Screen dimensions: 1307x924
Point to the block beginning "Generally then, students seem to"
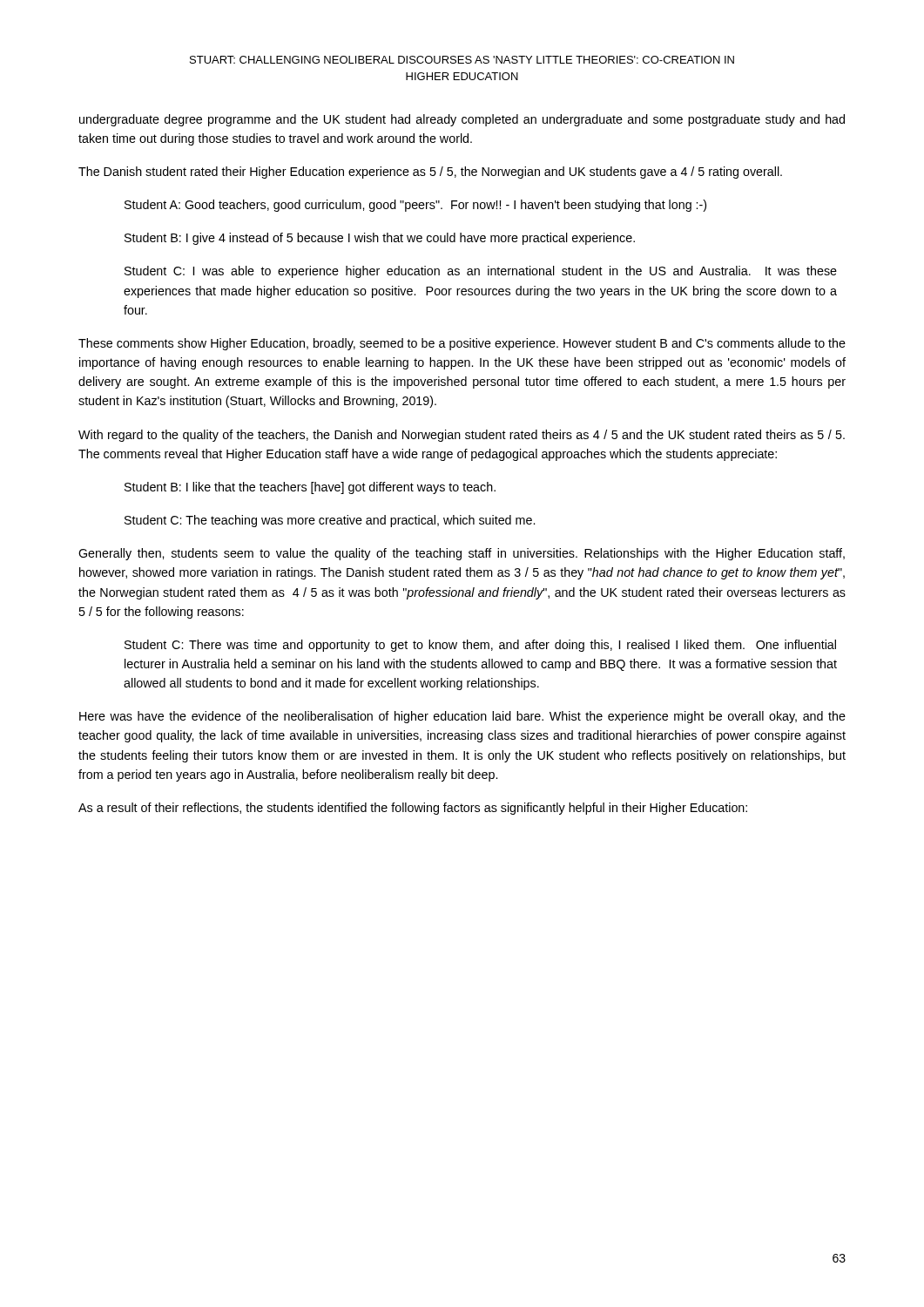tap(462, 582)
